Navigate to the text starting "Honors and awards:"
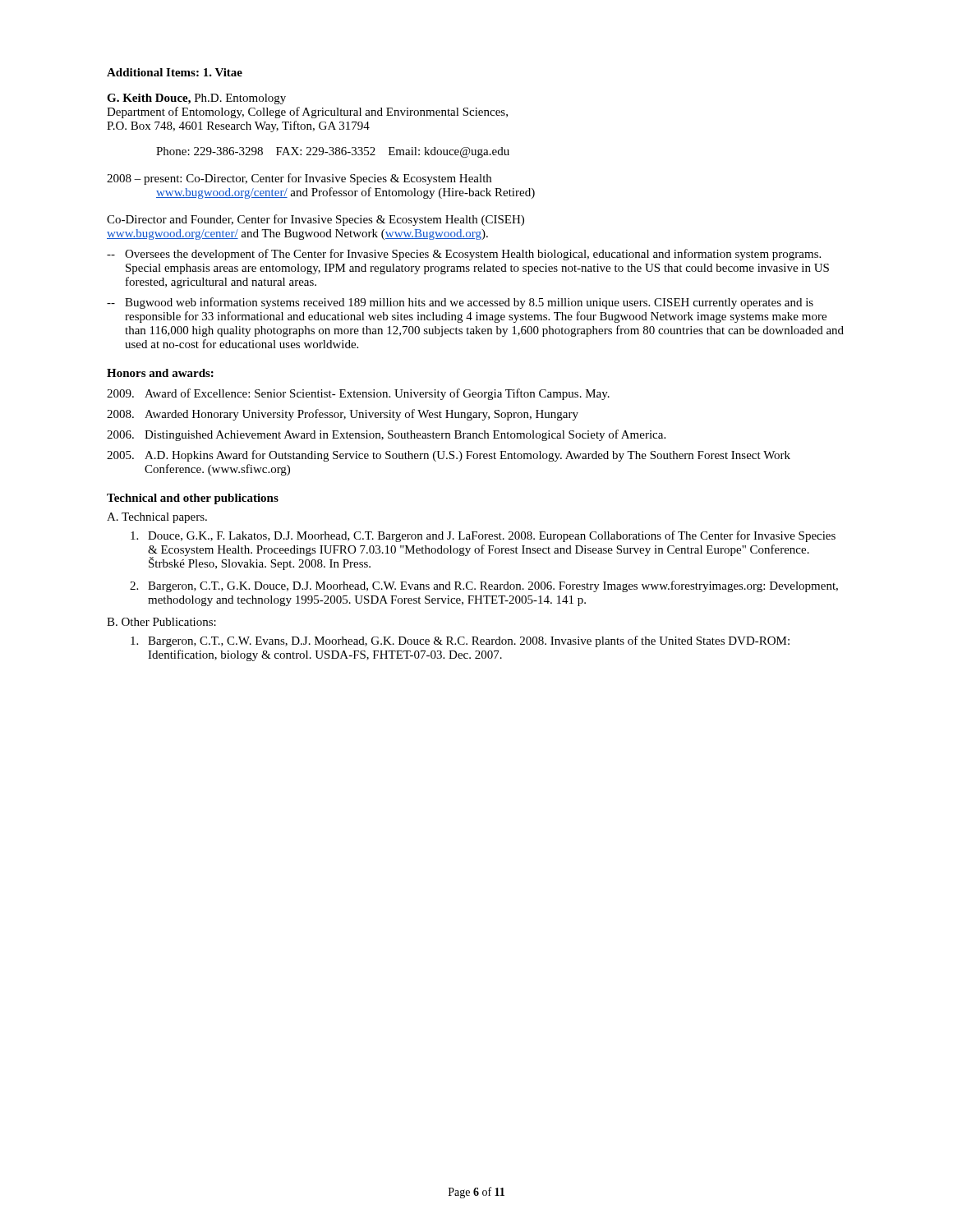The image size is (953, 1232). click(x=161, y=373)
